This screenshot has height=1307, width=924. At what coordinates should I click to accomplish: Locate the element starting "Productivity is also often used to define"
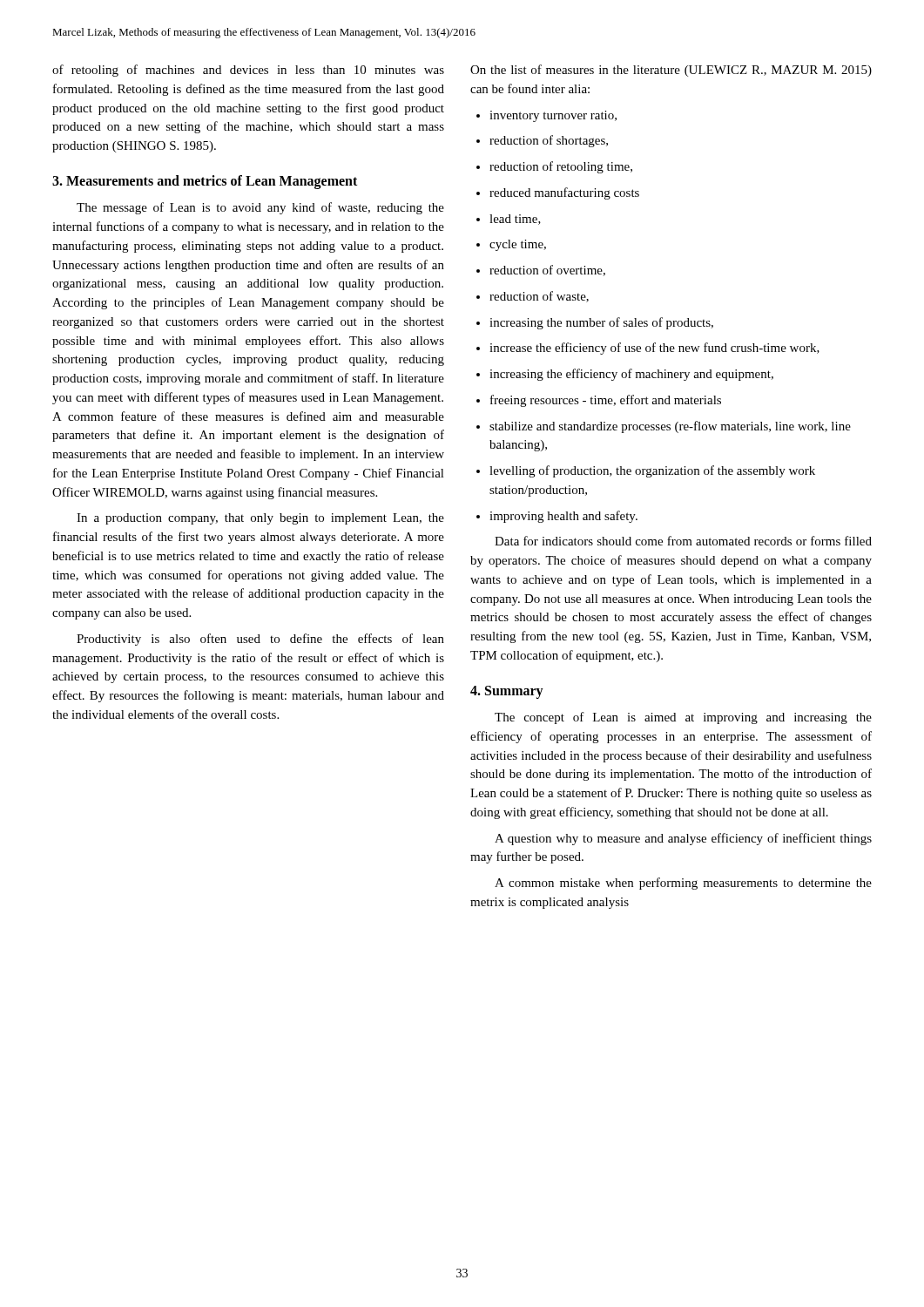click(x=248, y=677)
